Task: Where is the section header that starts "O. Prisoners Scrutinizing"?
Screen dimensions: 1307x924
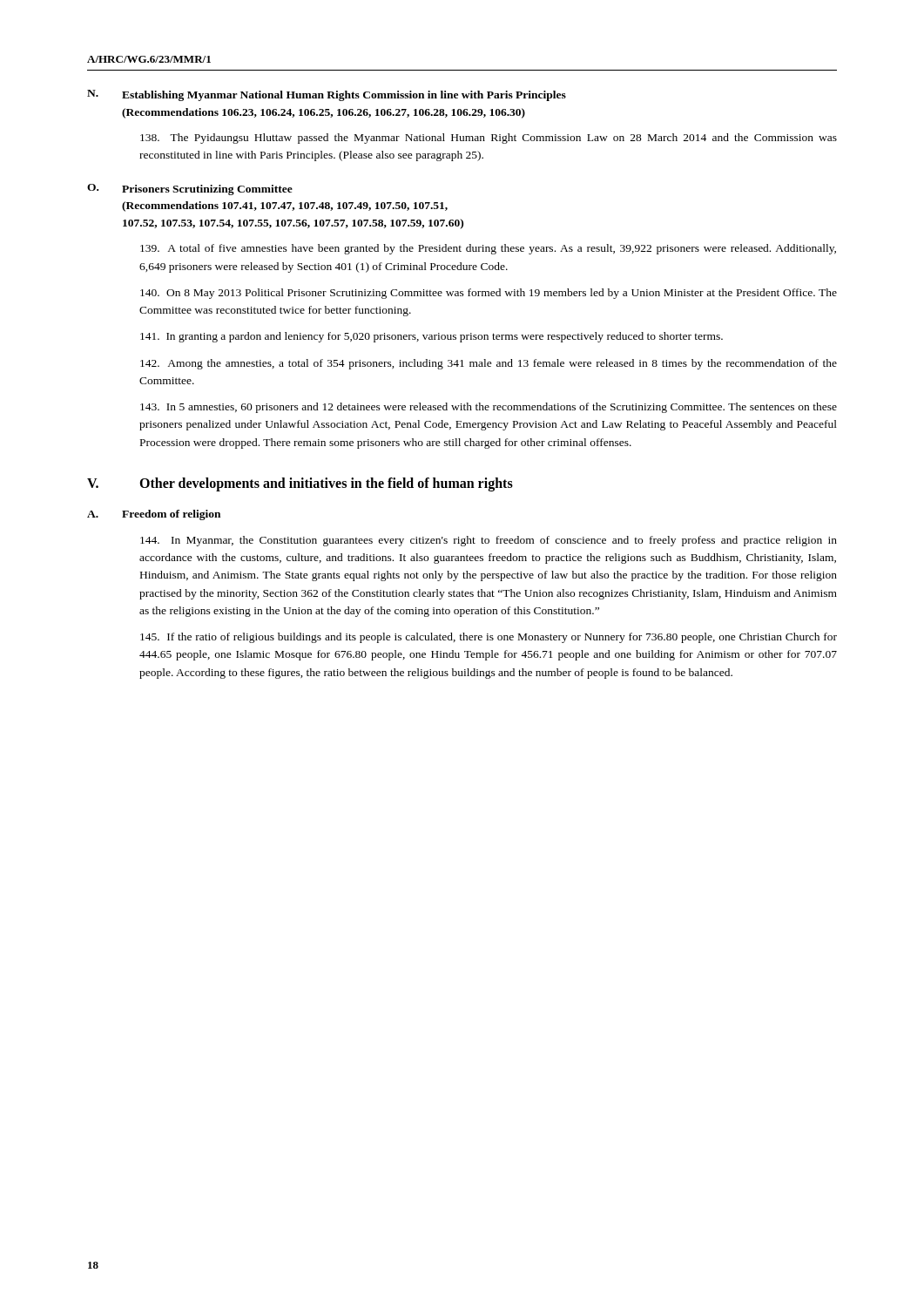Action: tap(190, 190)
